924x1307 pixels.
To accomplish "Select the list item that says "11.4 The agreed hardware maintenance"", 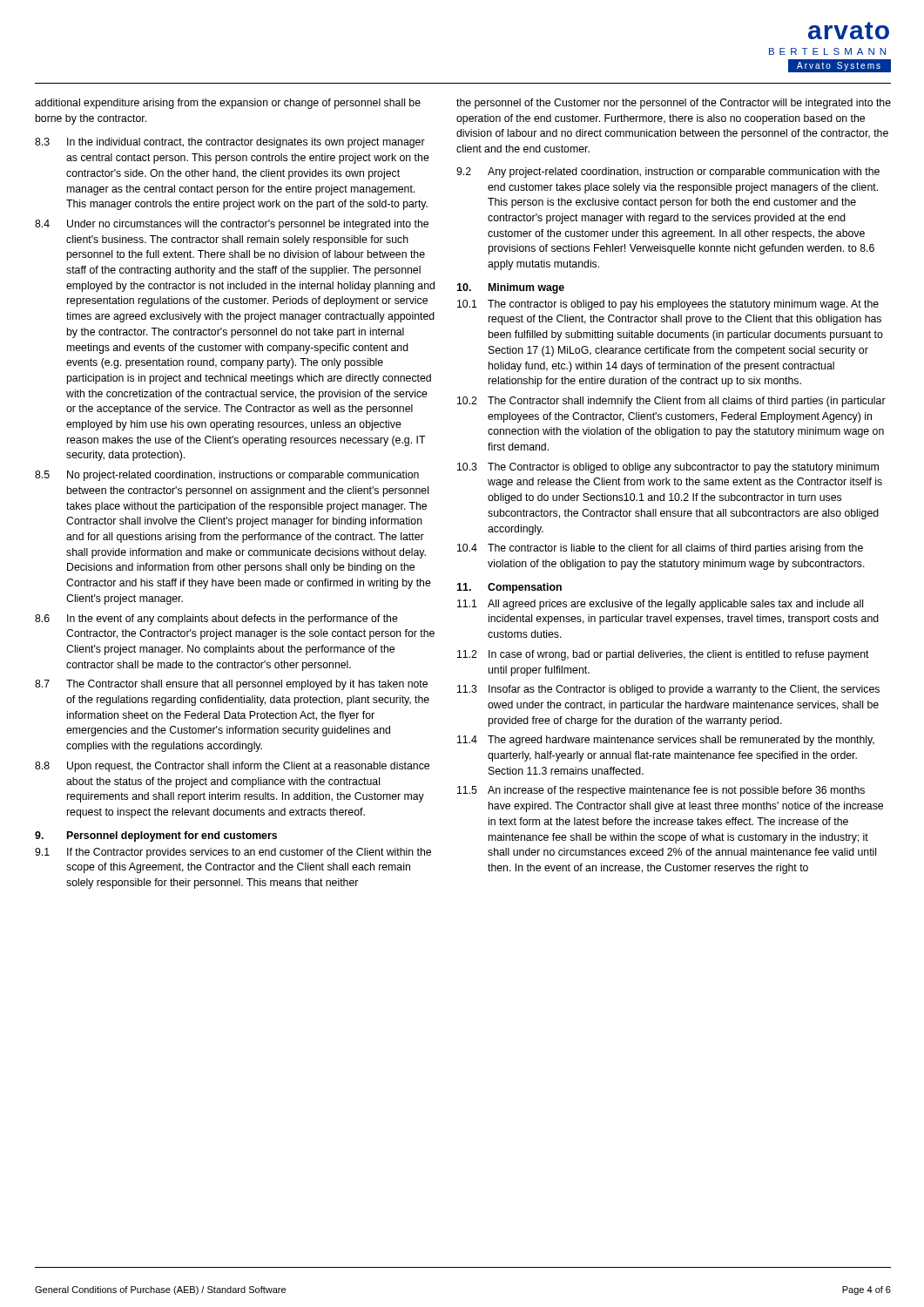I will [674, 756].
